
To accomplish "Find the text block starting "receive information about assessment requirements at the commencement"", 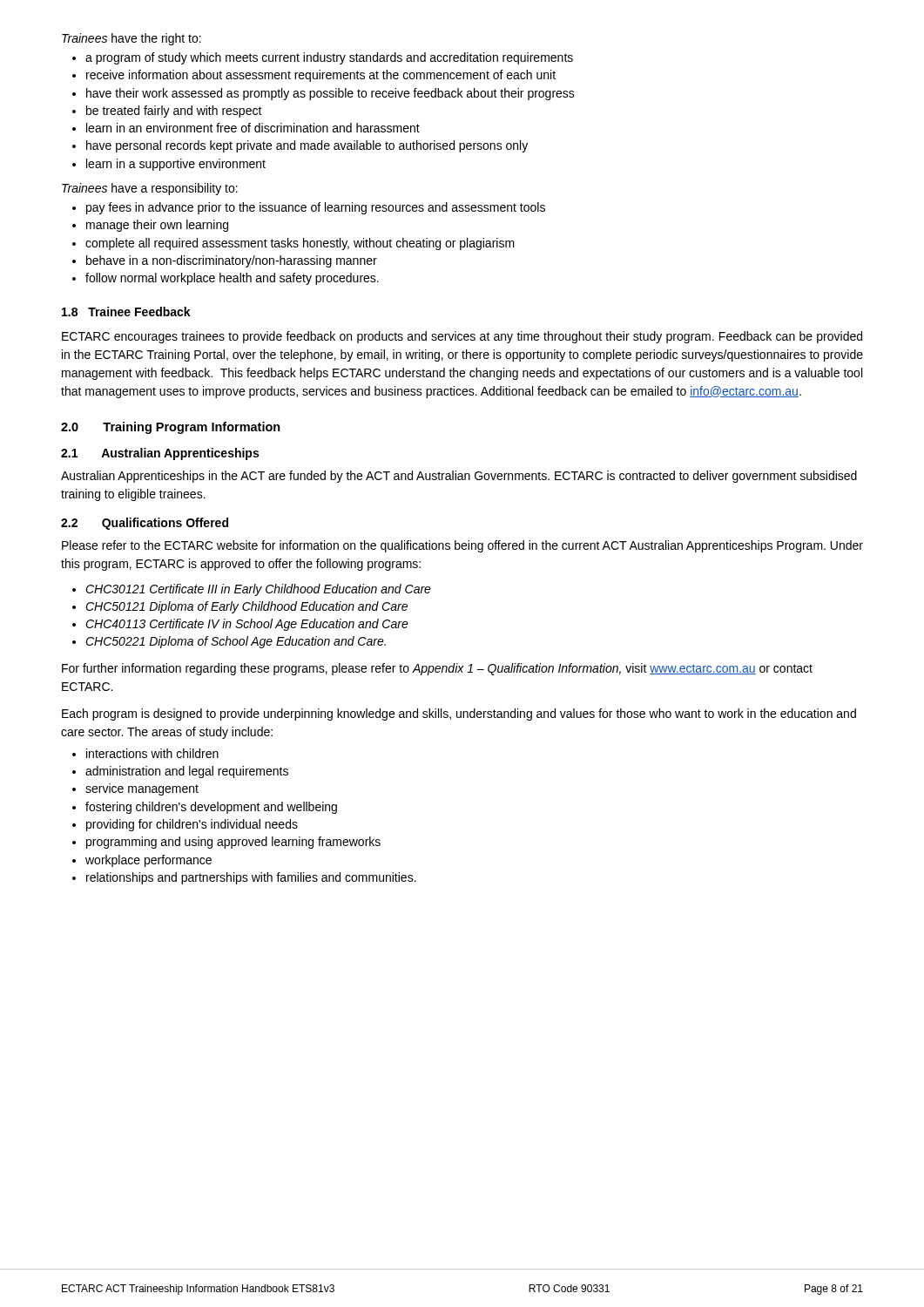I will coord(462,75).
